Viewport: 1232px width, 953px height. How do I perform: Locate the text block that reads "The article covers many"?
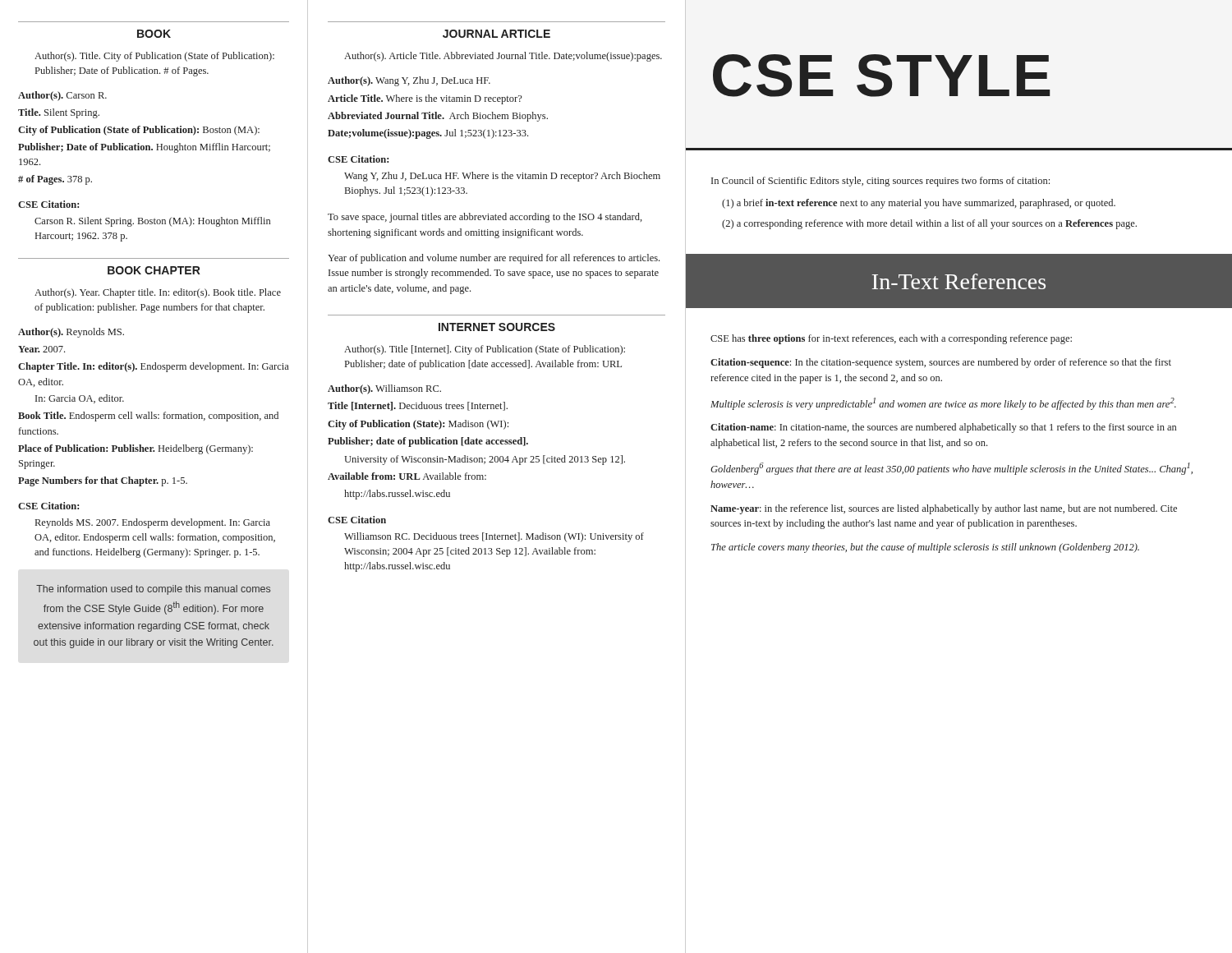point(925,547)
